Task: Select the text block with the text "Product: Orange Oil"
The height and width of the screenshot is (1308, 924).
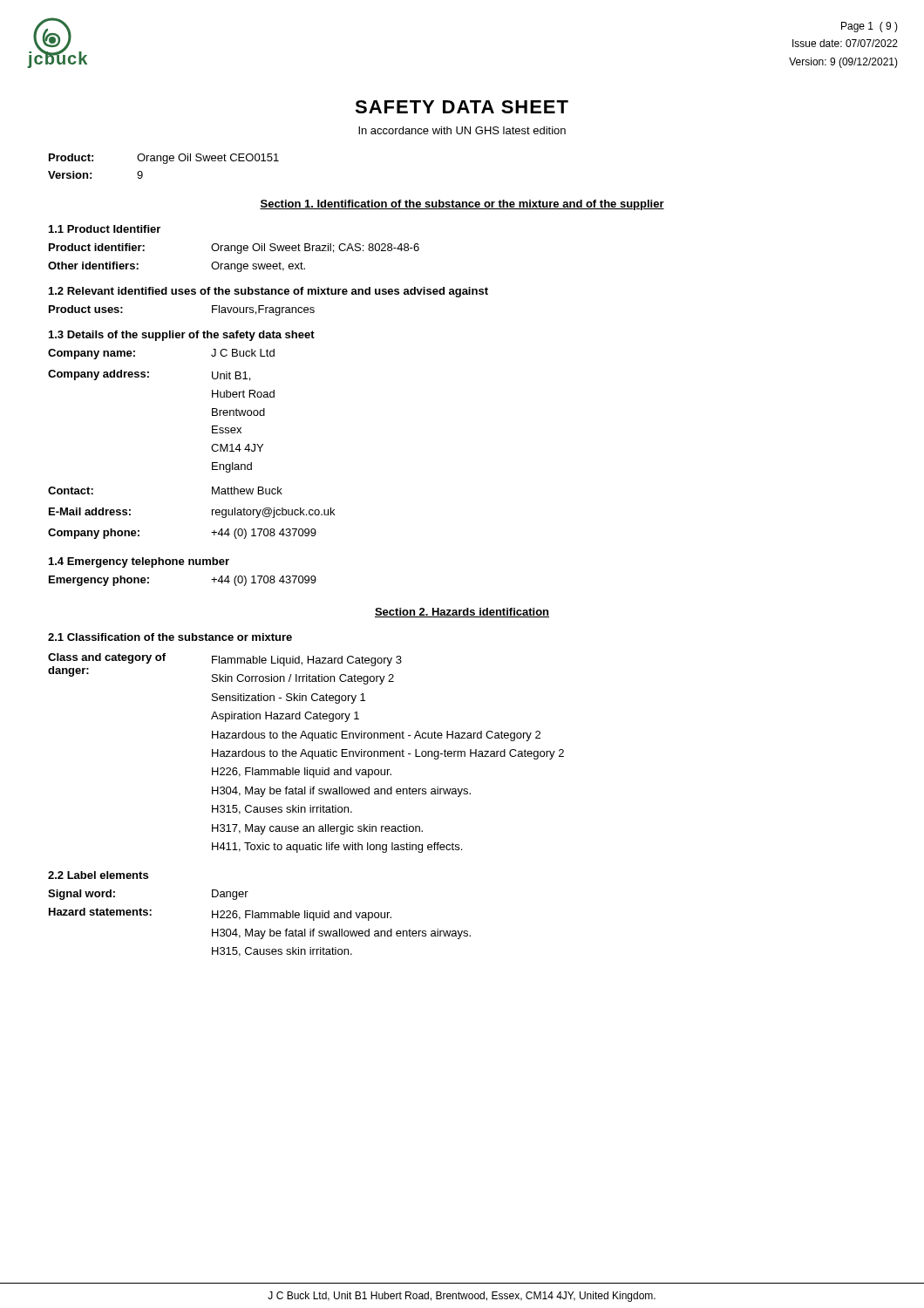Action: [164, 157]
